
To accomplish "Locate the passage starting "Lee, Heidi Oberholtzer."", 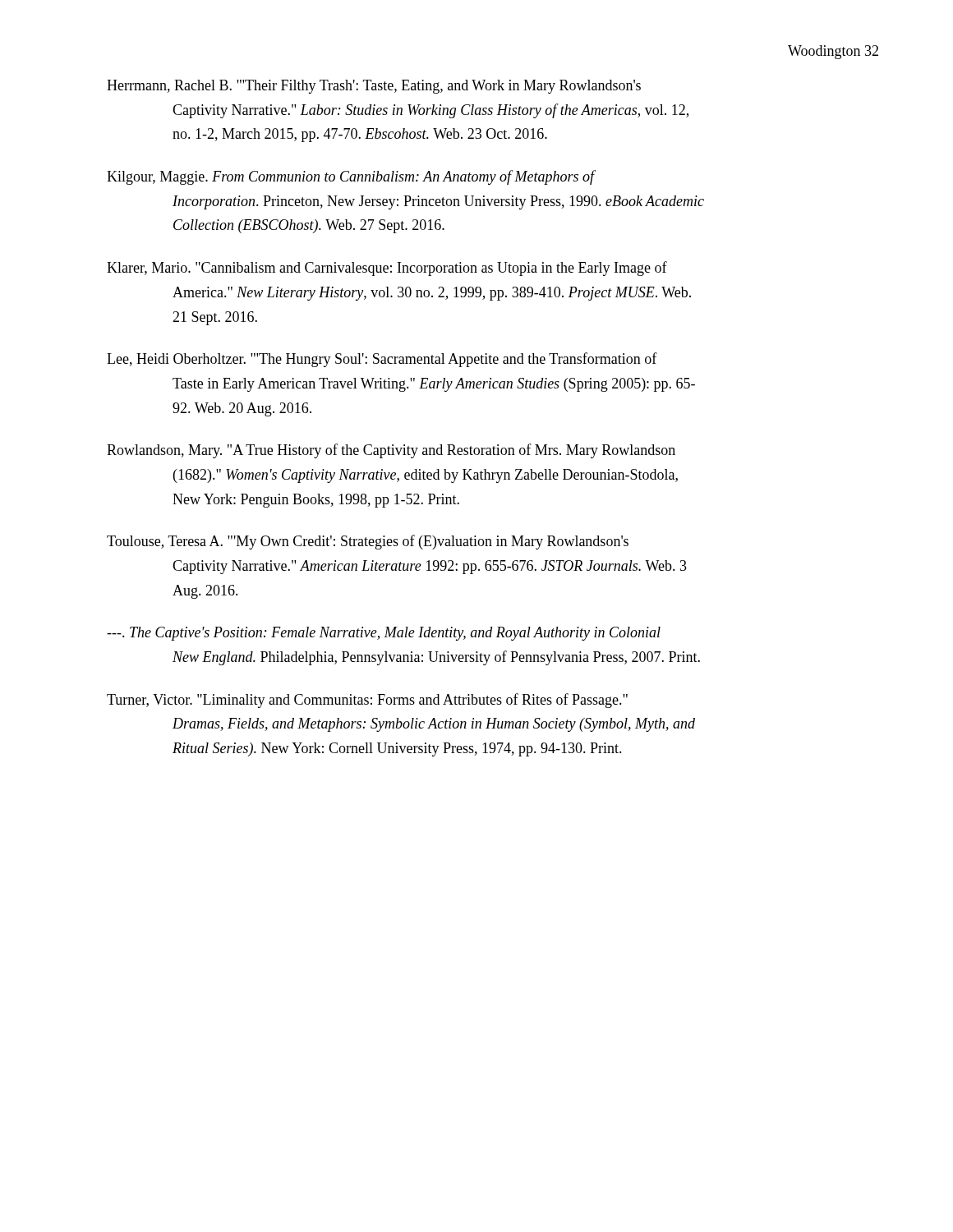I will [493, 384].
